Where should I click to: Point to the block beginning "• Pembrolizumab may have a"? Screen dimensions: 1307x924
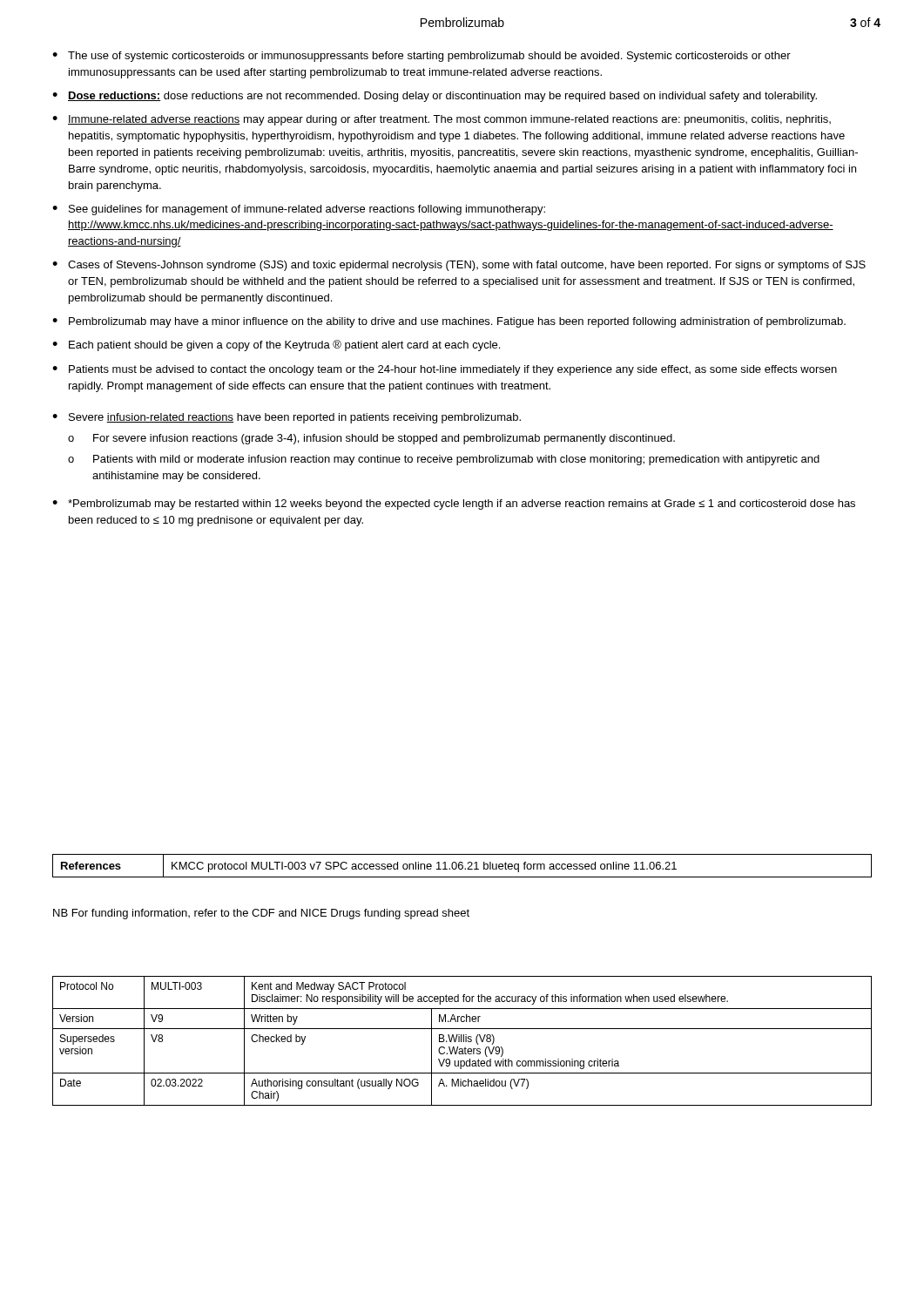[462, 322]
